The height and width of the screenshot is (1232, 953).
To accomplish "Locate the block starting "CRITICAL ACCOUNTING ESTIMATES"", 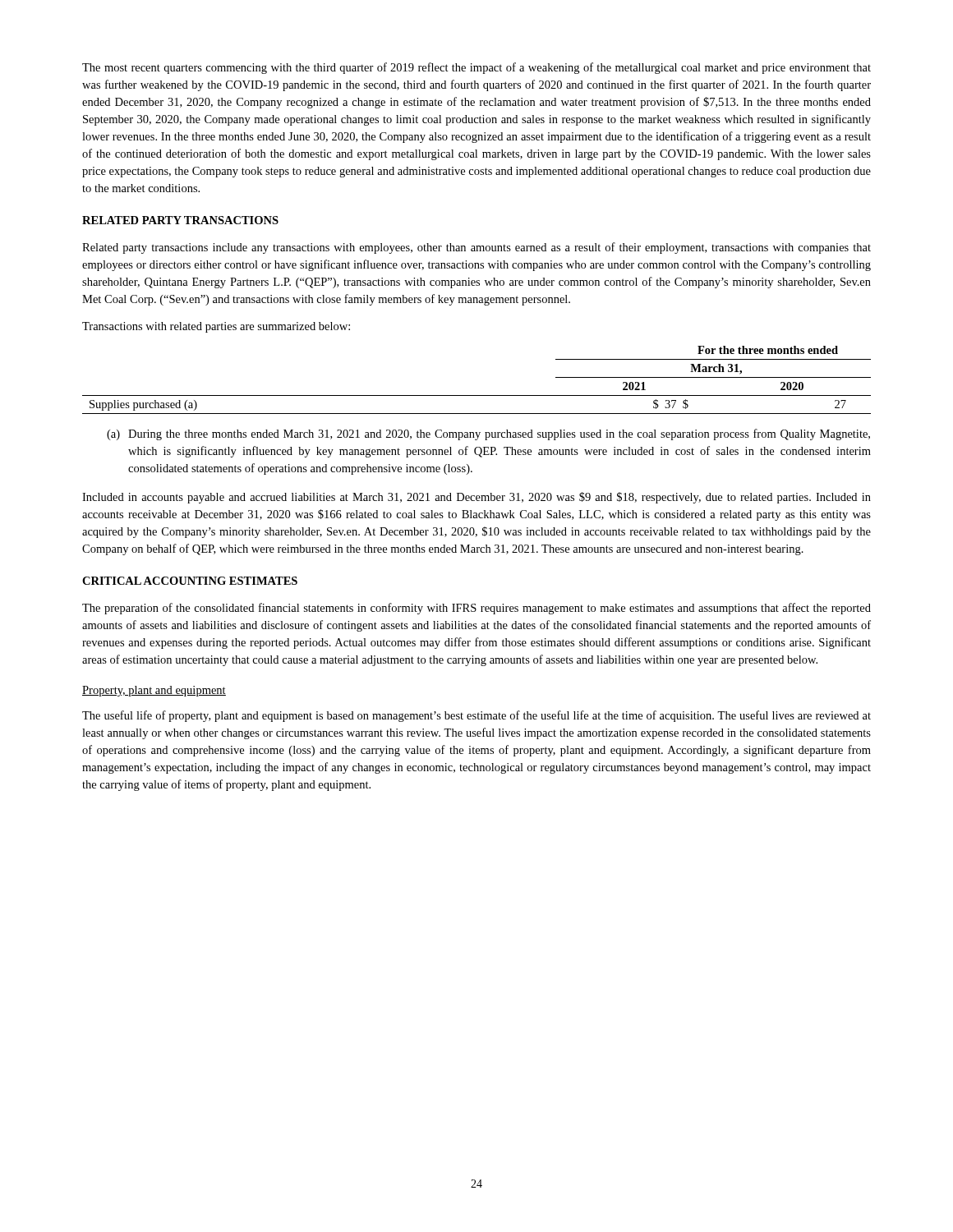I will click(x=190, y=581).
